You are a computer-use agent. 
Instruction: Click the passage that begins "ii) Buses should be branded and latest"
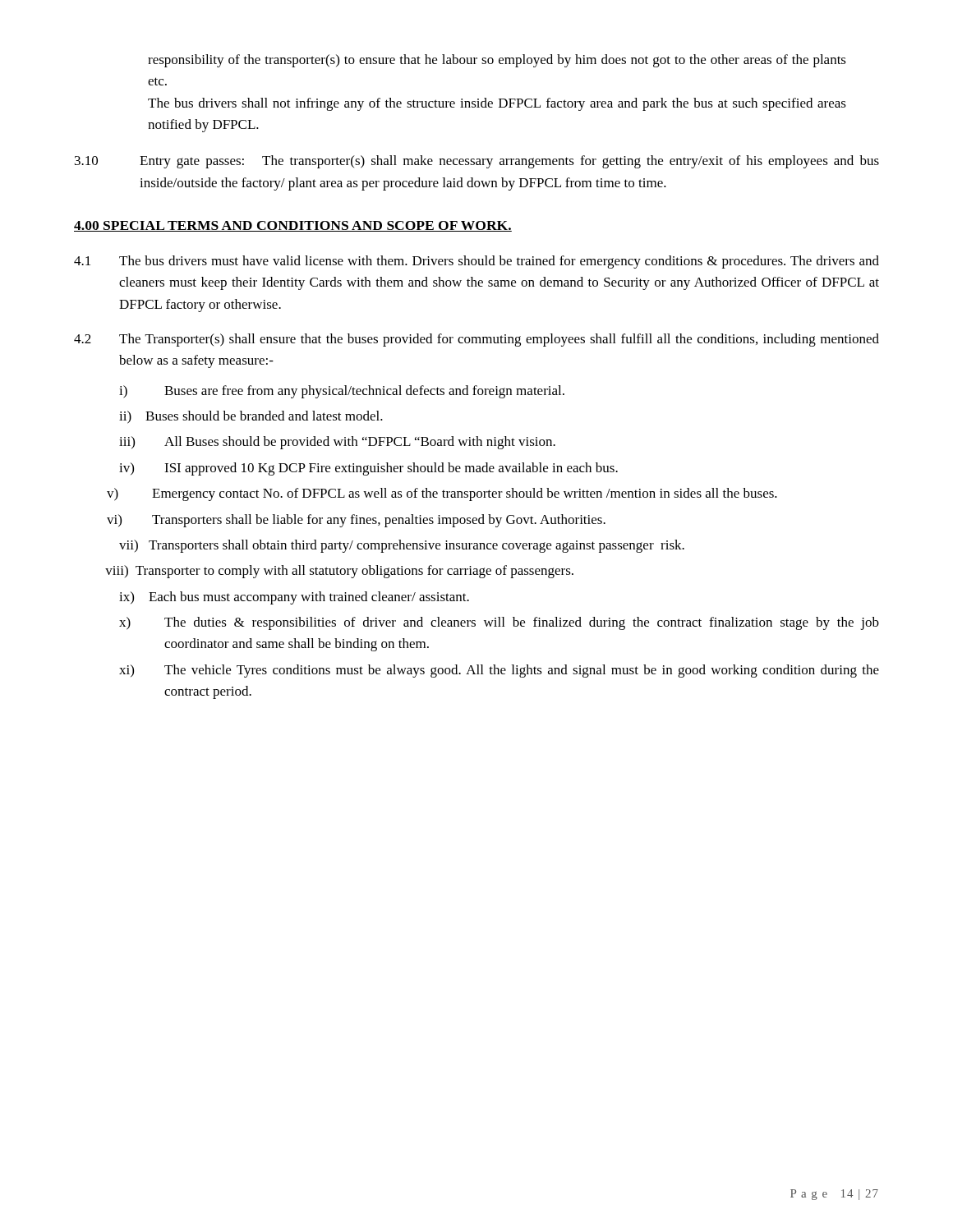251,416
